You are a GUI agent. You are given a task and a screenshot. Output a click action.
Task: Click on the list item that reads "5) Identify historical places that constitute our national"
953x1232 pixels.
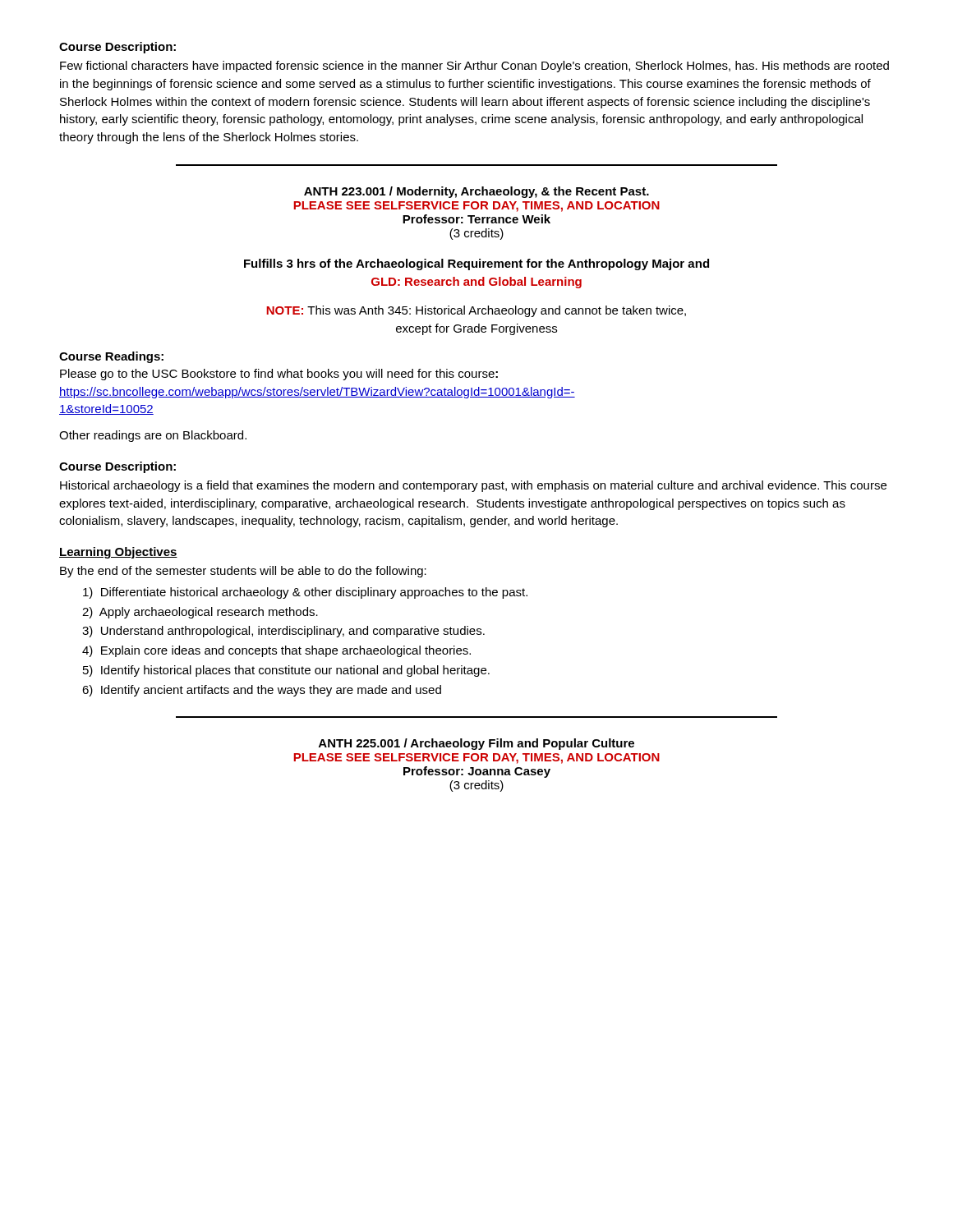[x=286, y=670]
